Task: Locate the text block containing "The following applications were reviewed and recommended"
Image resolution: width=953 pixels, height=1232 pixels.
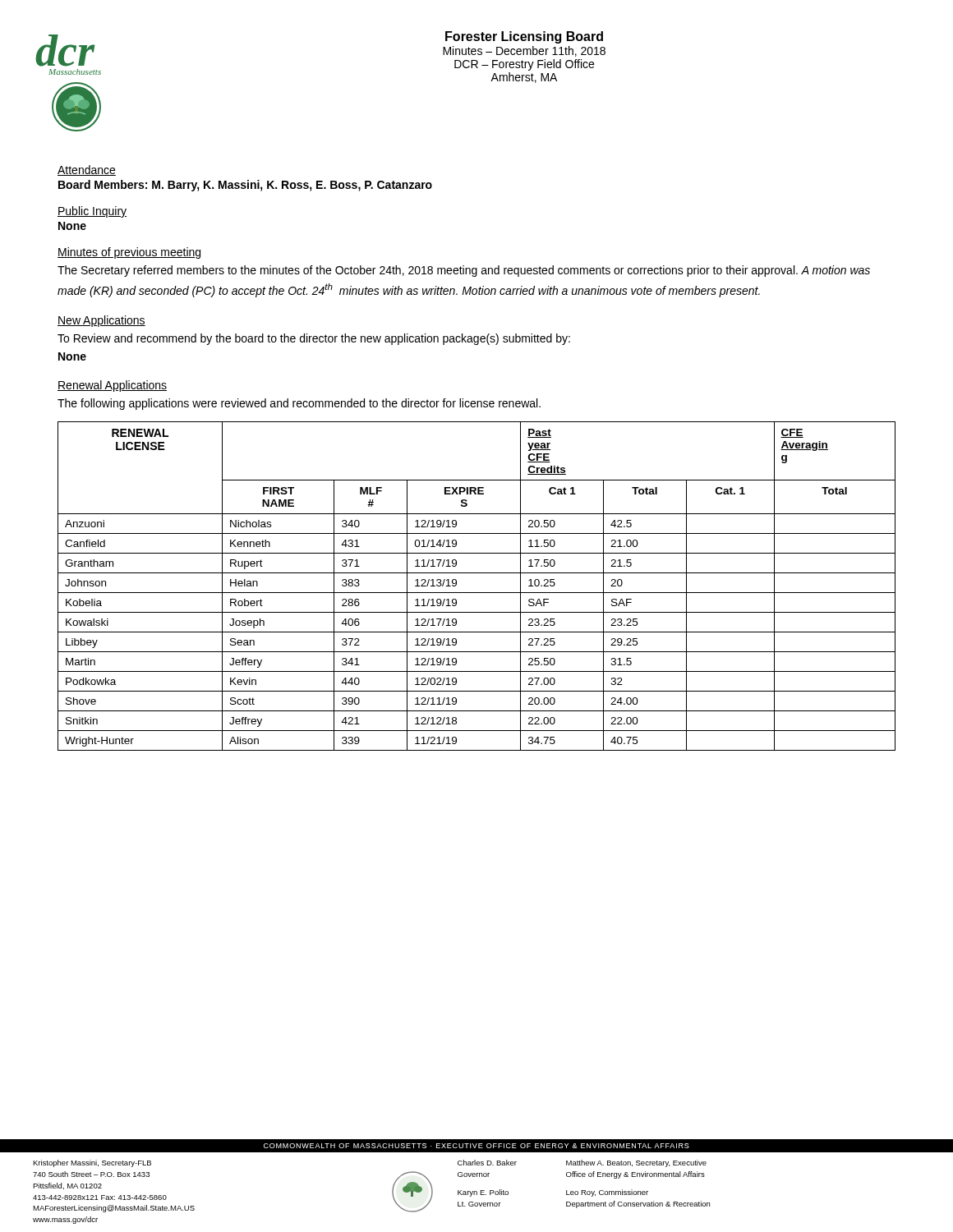Action: [299, 404]
